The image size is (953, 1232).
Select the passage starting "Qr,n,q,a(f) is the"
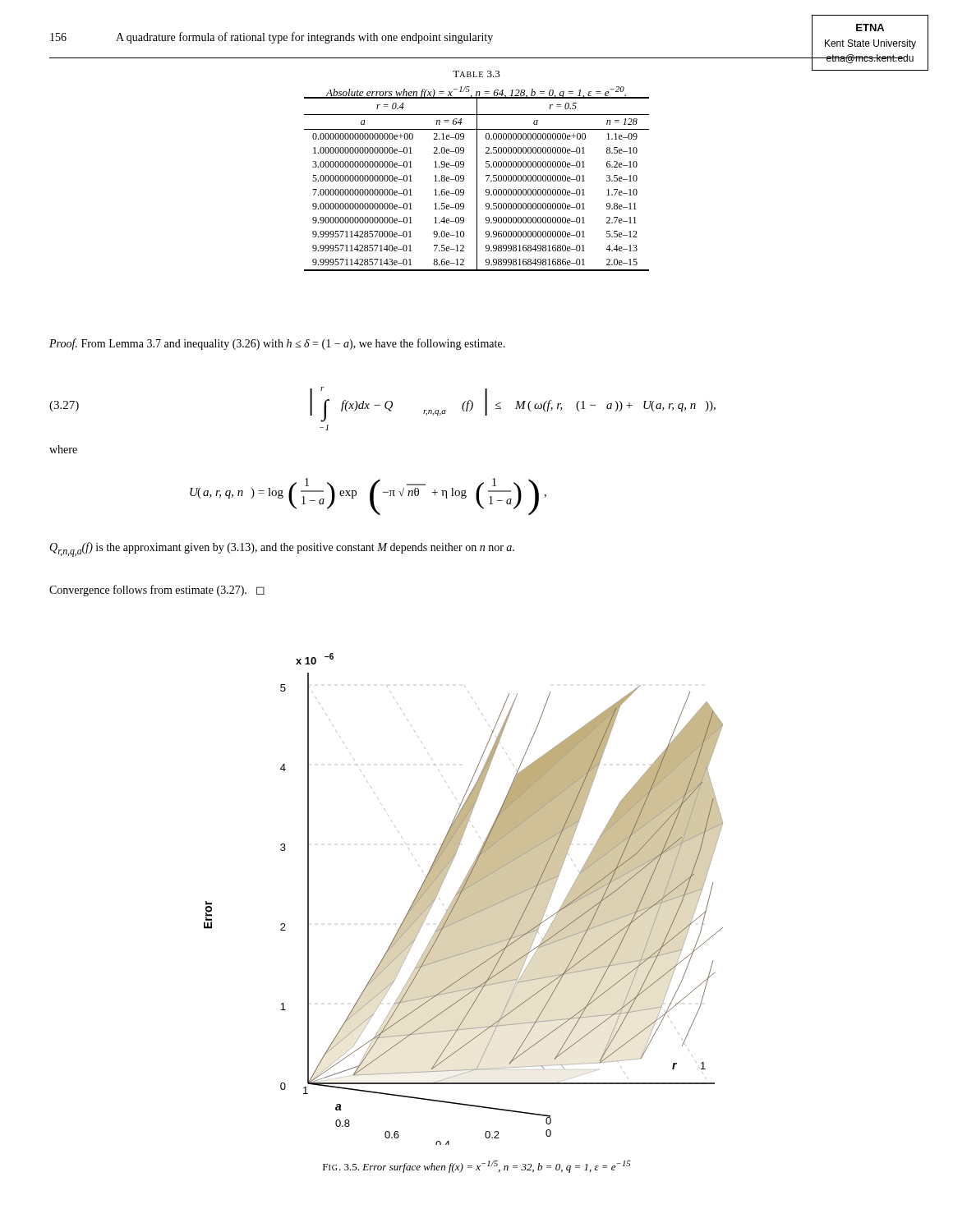pyautogui.click(x=282, y=549)
